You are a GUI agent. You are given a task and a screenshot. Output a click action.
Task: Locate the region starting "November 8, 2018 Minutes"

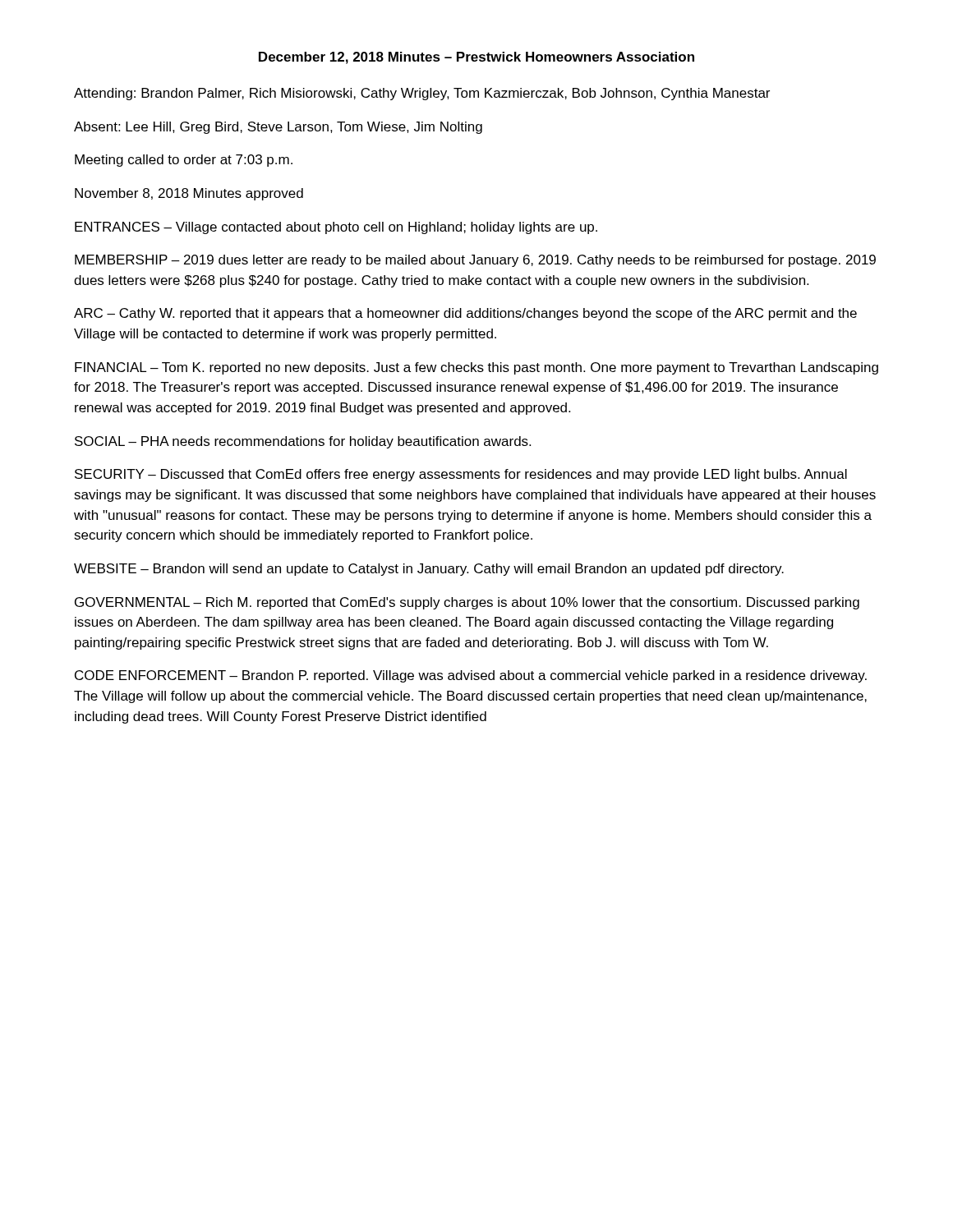[x=189, y=193]
